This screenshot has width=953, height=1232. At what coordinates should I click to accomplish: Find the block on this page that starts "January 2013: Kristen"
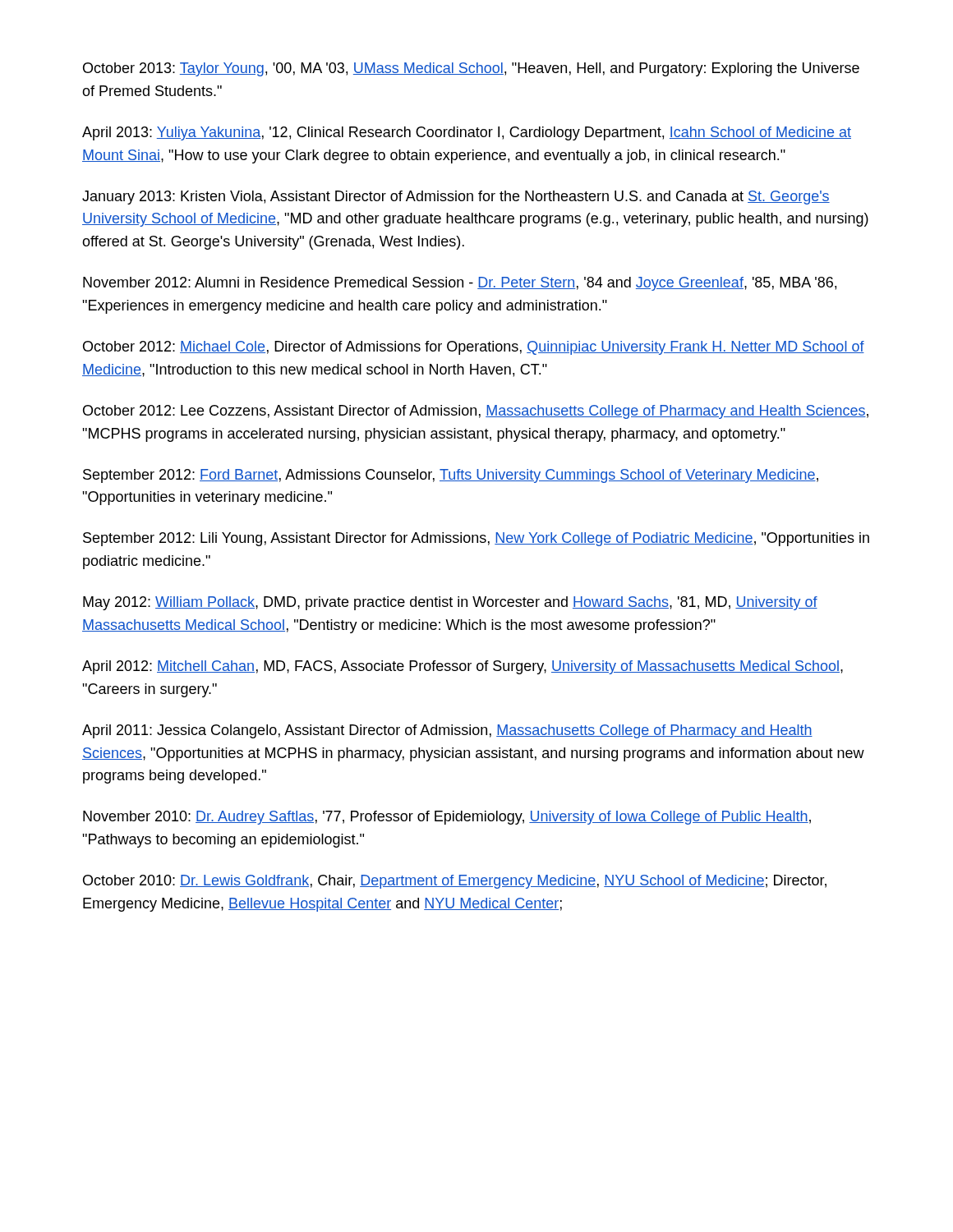coord(475,219)
